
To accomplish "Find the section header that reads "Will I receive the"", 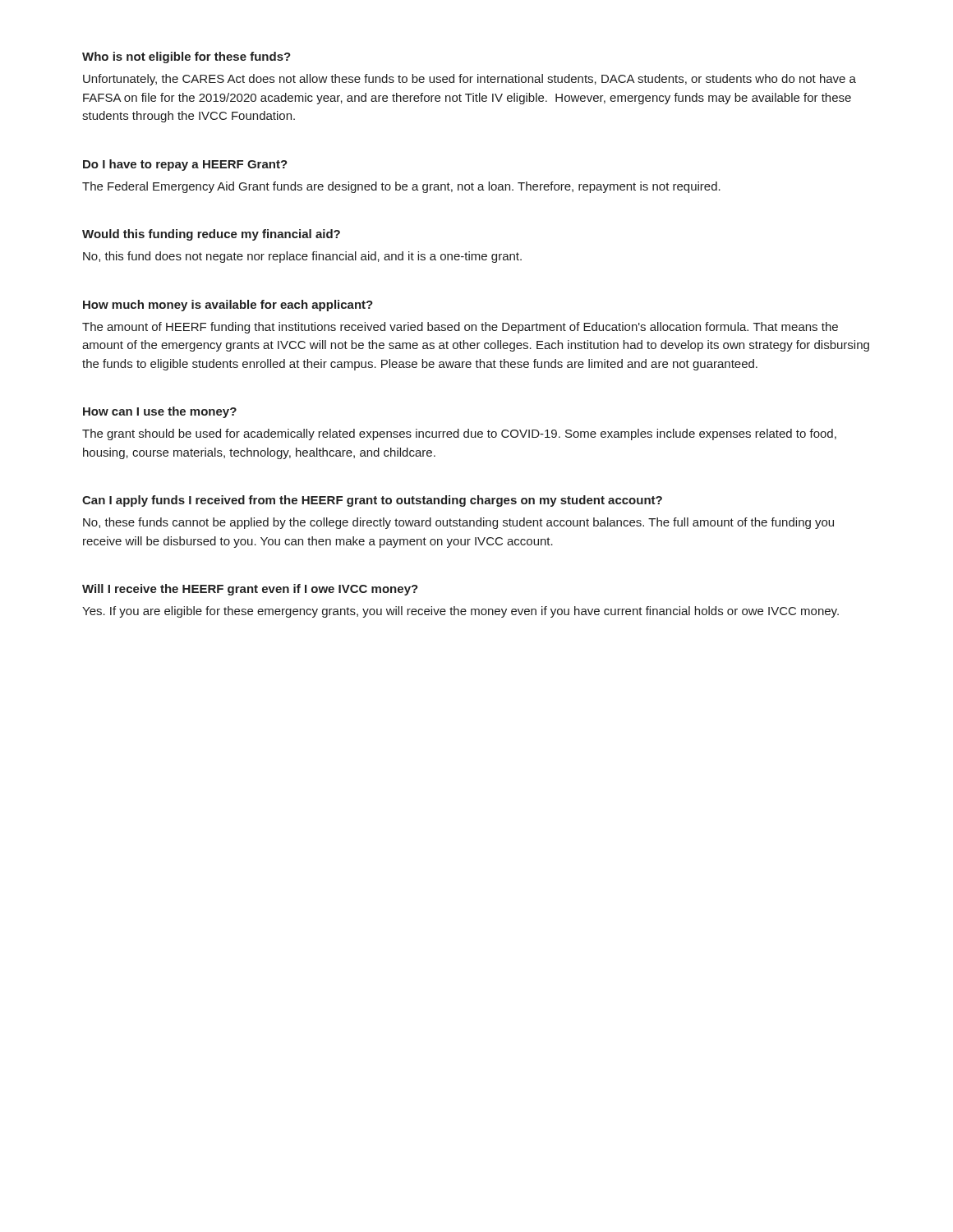I will 250,588.
